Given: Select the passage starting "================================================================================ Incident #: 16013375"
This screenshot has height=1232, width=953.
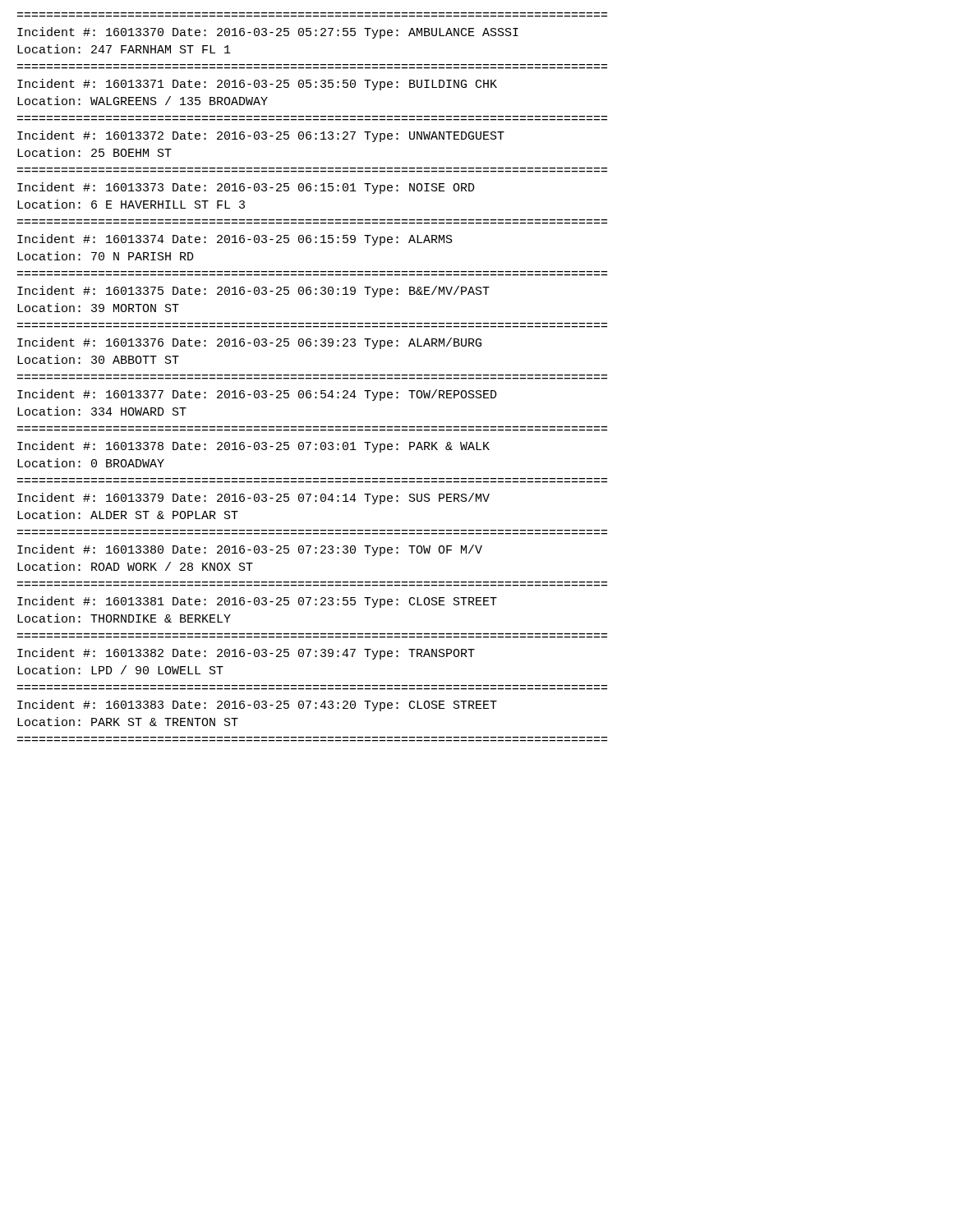Looking at the screenshot, I should tap(476, 293).
